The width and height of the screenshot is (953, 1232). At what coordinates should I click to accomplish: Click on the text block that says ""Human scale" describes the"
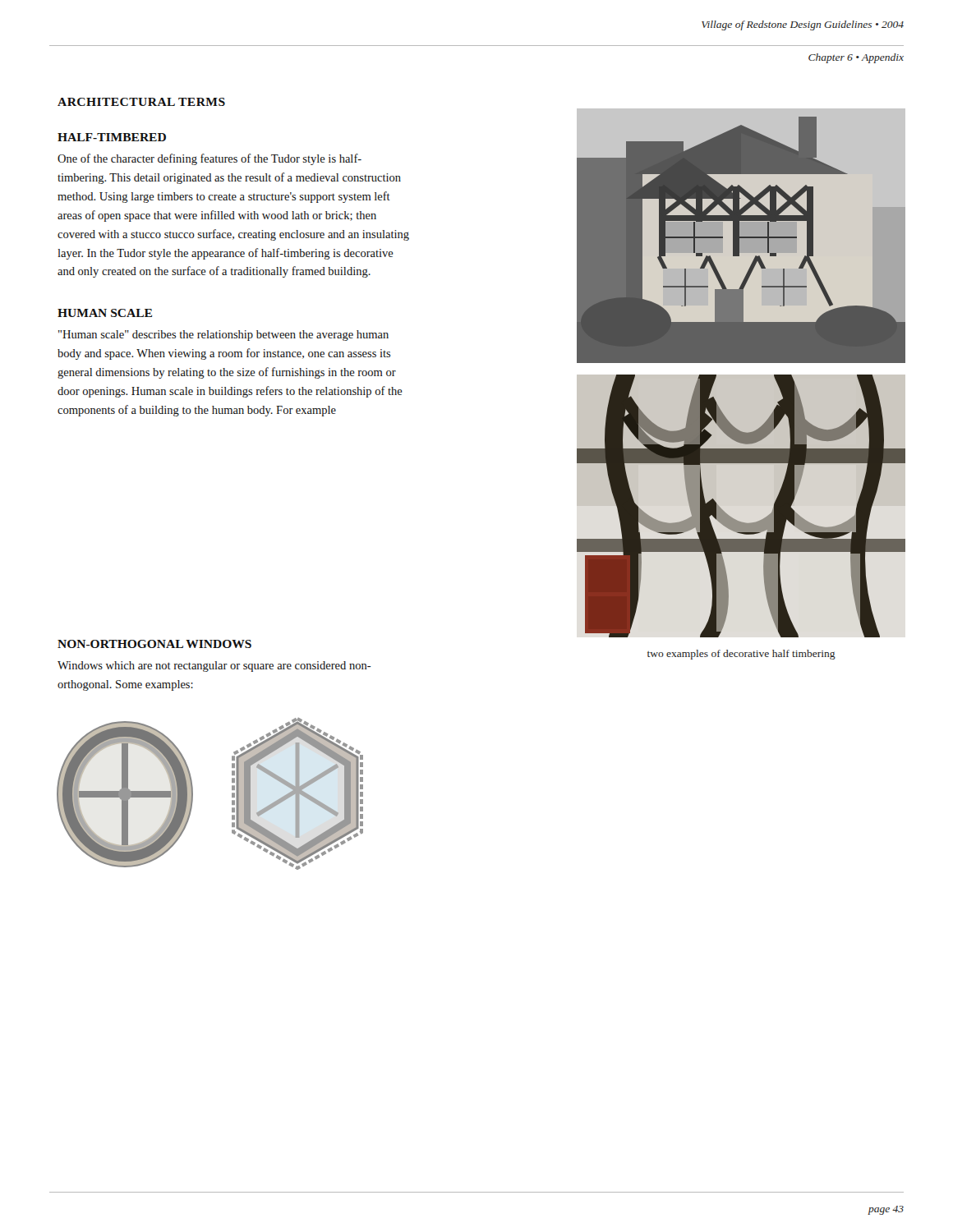click(x=230, y=372)
